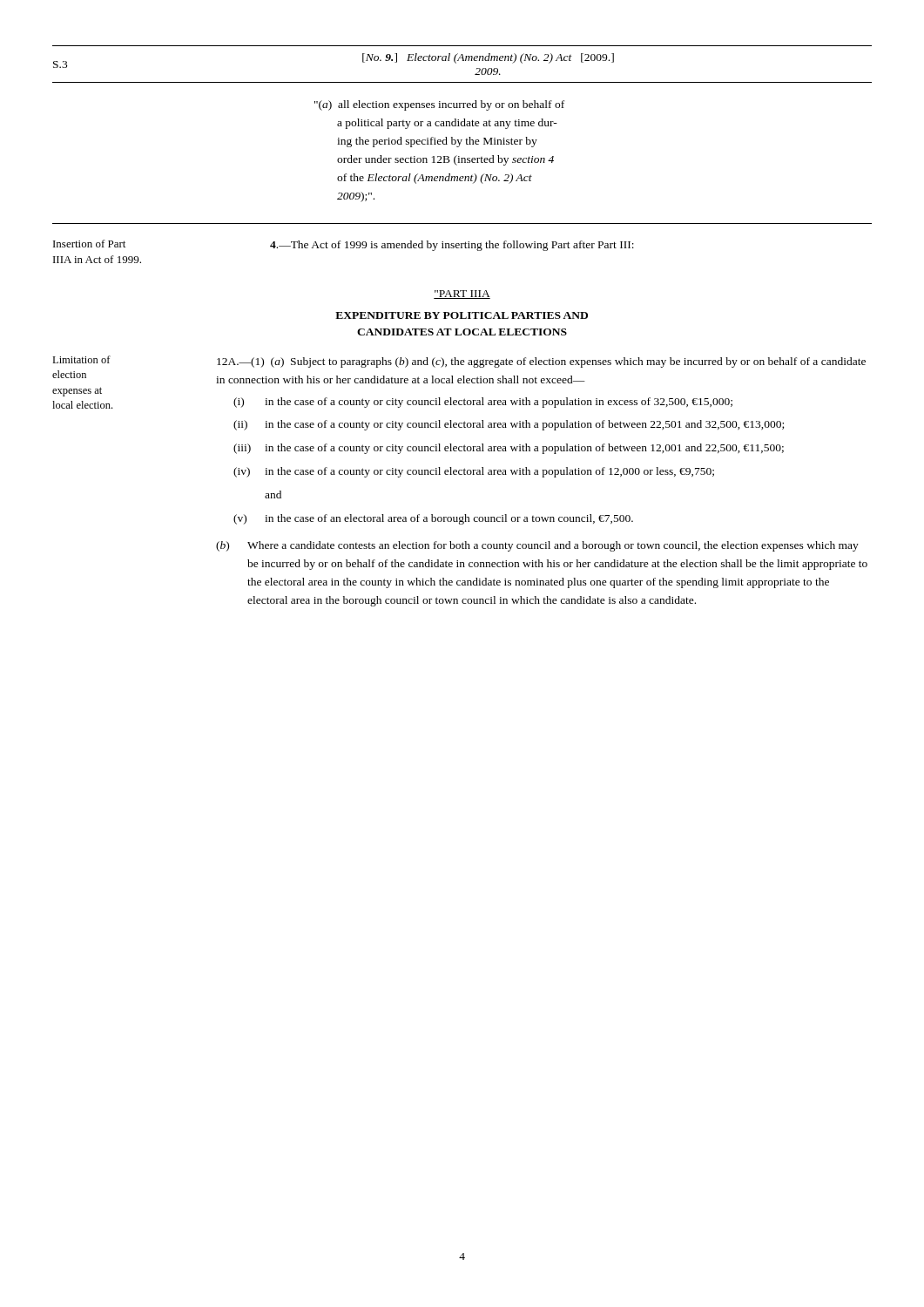Find the section header that reads ""PART IIIA"
This screenshot has height=1307, width=924.
point(462,293)
